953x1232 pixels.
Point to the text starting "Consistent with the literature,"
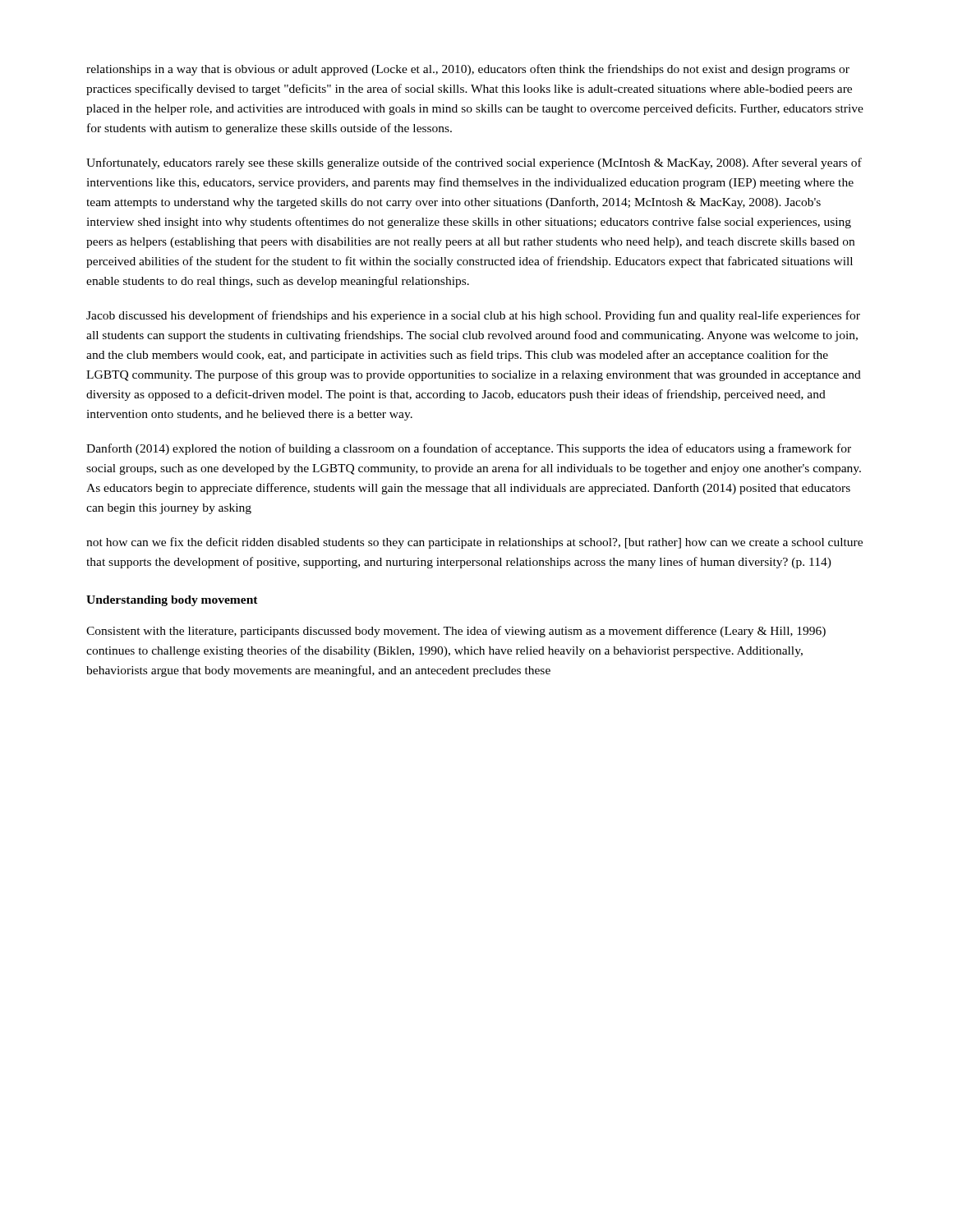click(x=456, y=650)
